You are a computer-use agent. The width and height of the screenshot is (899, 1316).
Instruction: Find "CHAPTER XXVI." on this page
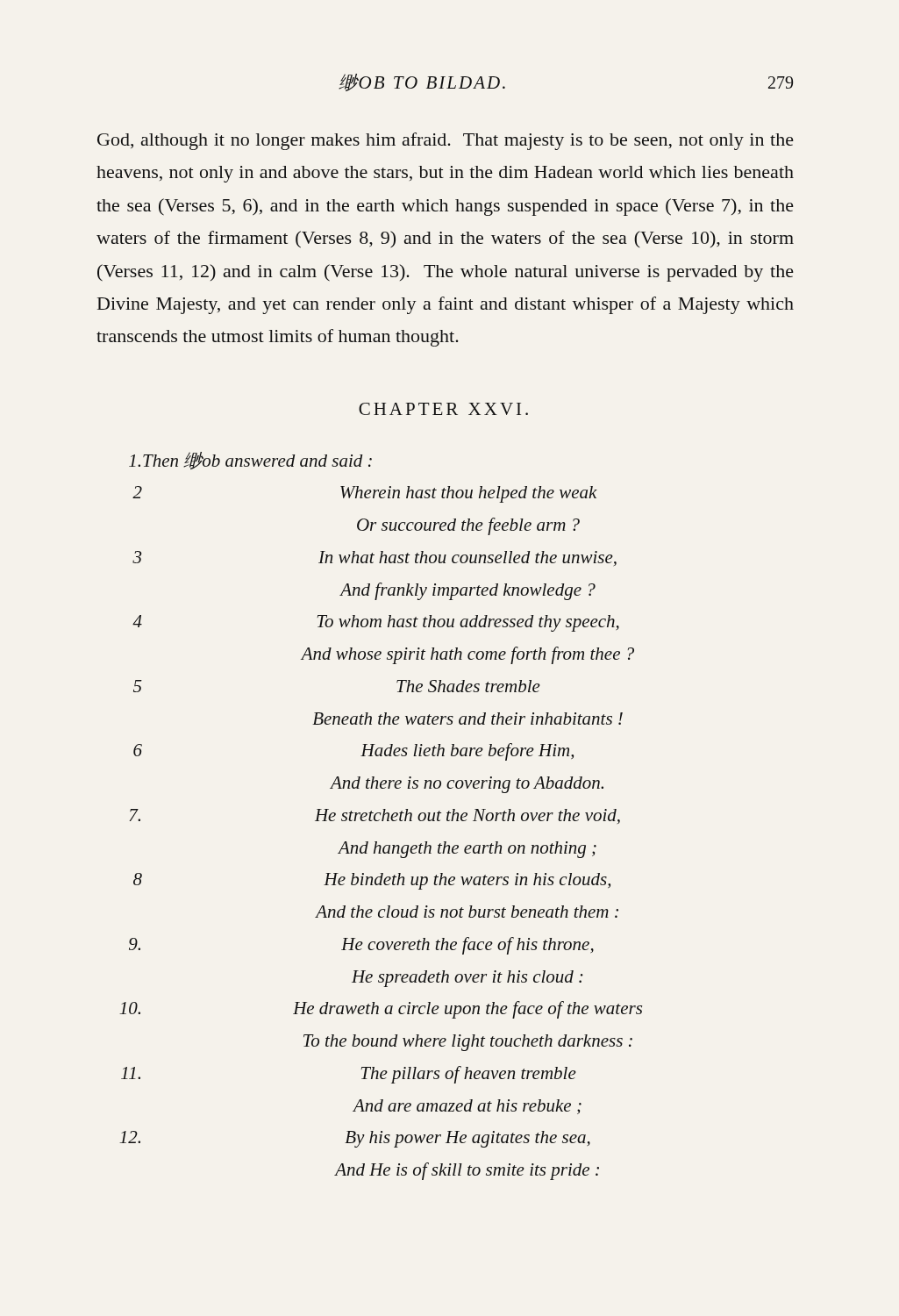pos(445,409)
